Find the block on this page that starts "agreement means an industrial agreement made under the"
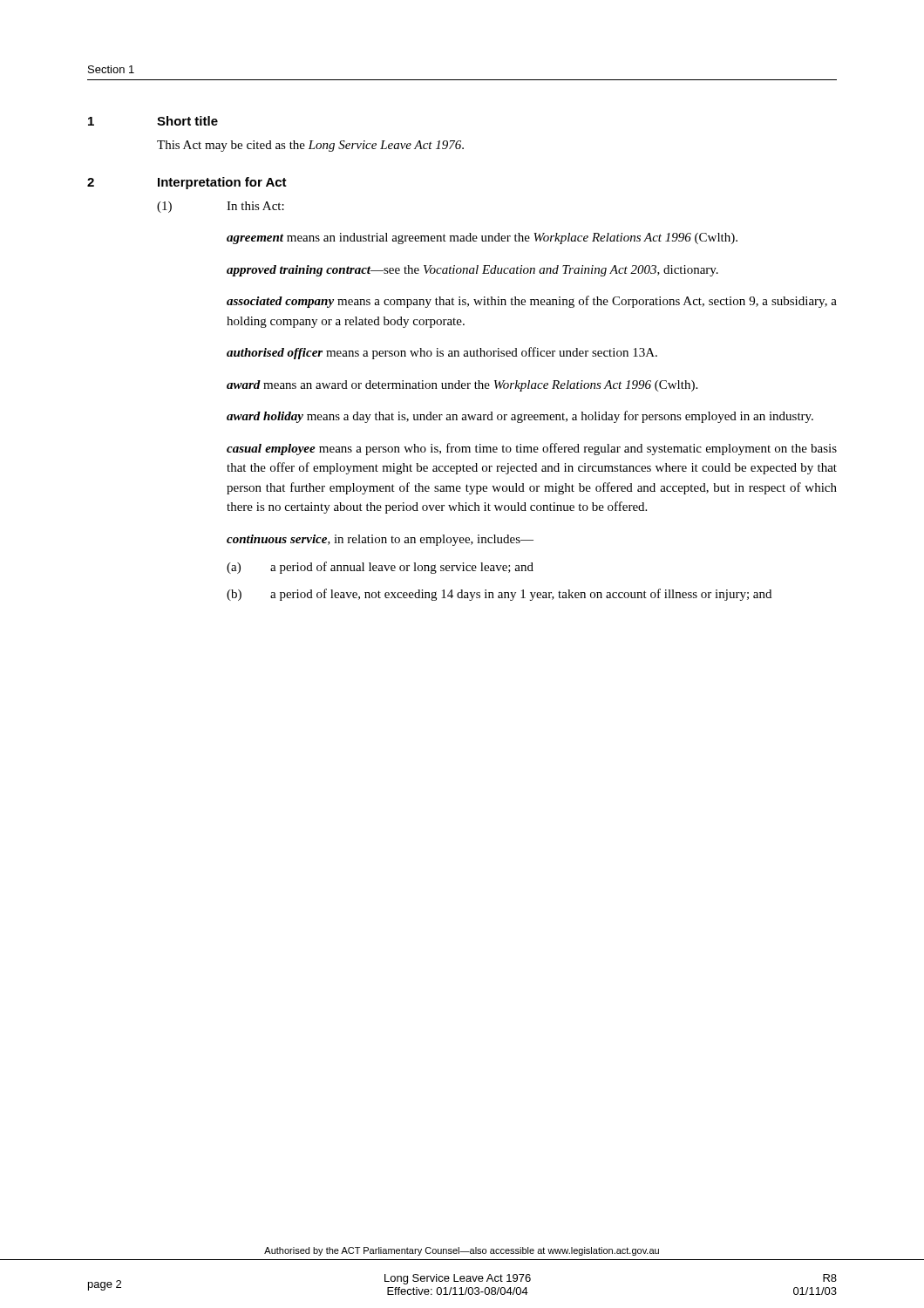 [482, 237]
